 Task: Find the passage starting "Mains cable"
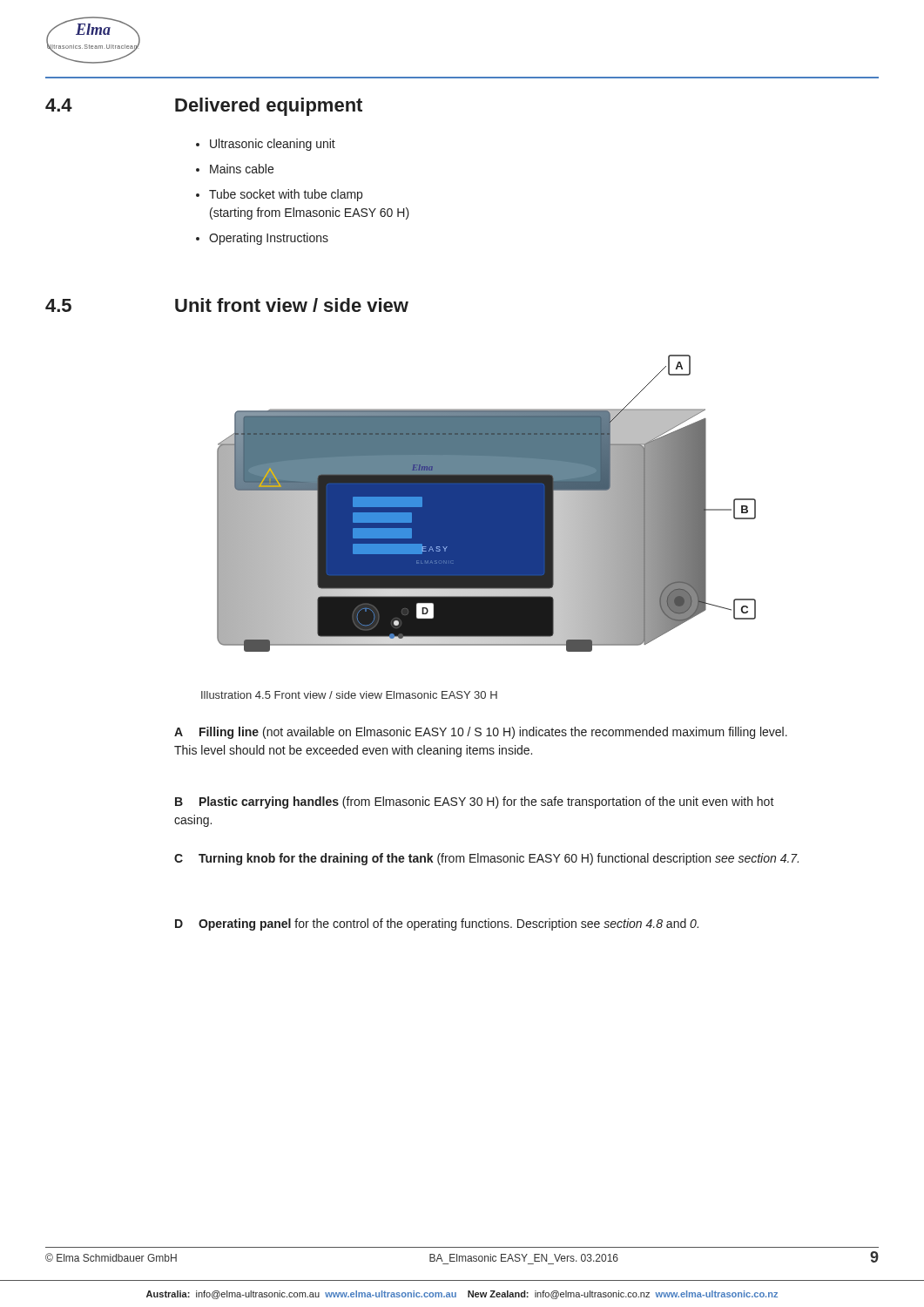pyautogui.click(x=242, y=169)
